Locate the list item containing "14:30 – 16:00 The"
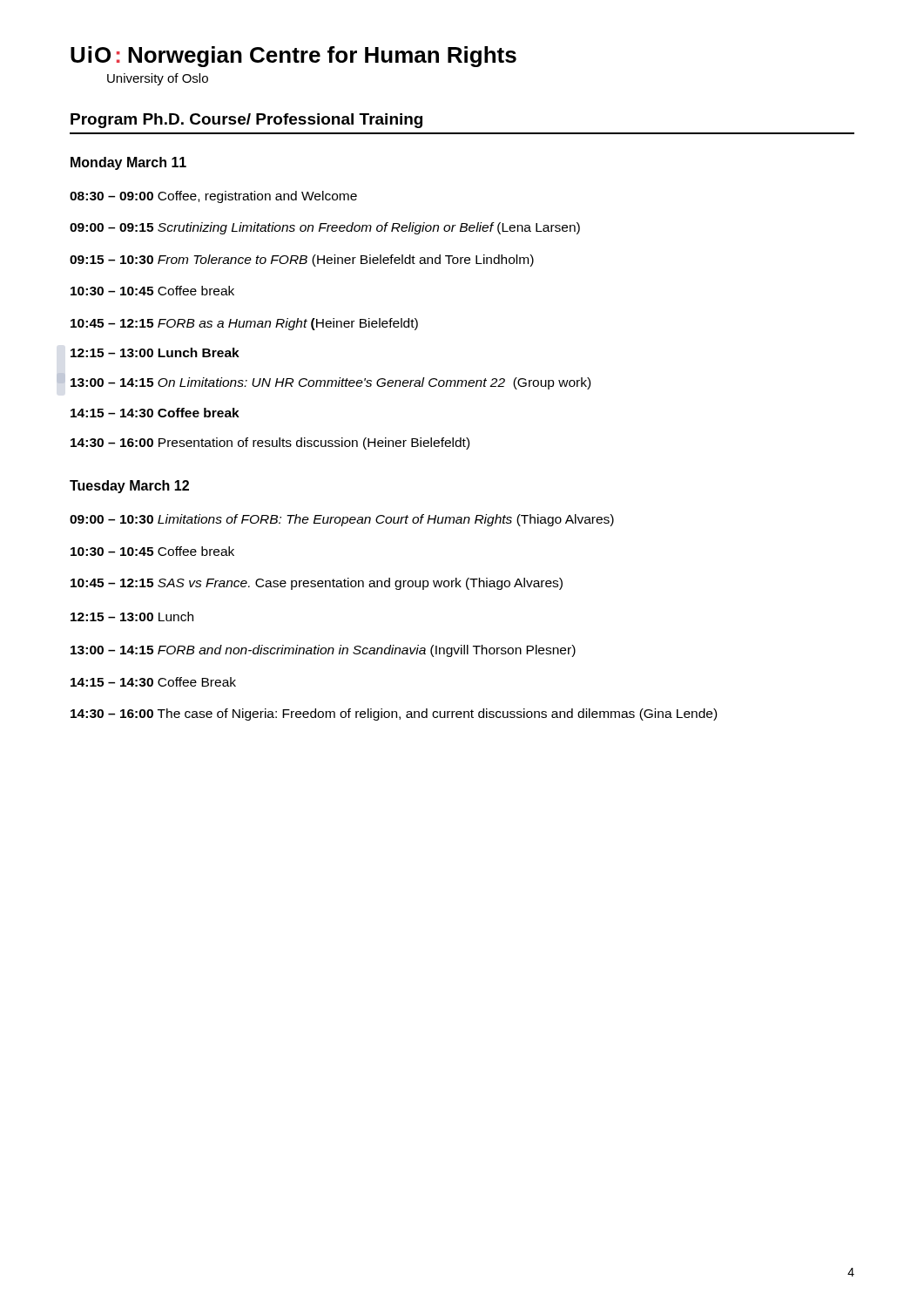The height and width of the screenshot is (1307, 924). (x=394, y=713)
